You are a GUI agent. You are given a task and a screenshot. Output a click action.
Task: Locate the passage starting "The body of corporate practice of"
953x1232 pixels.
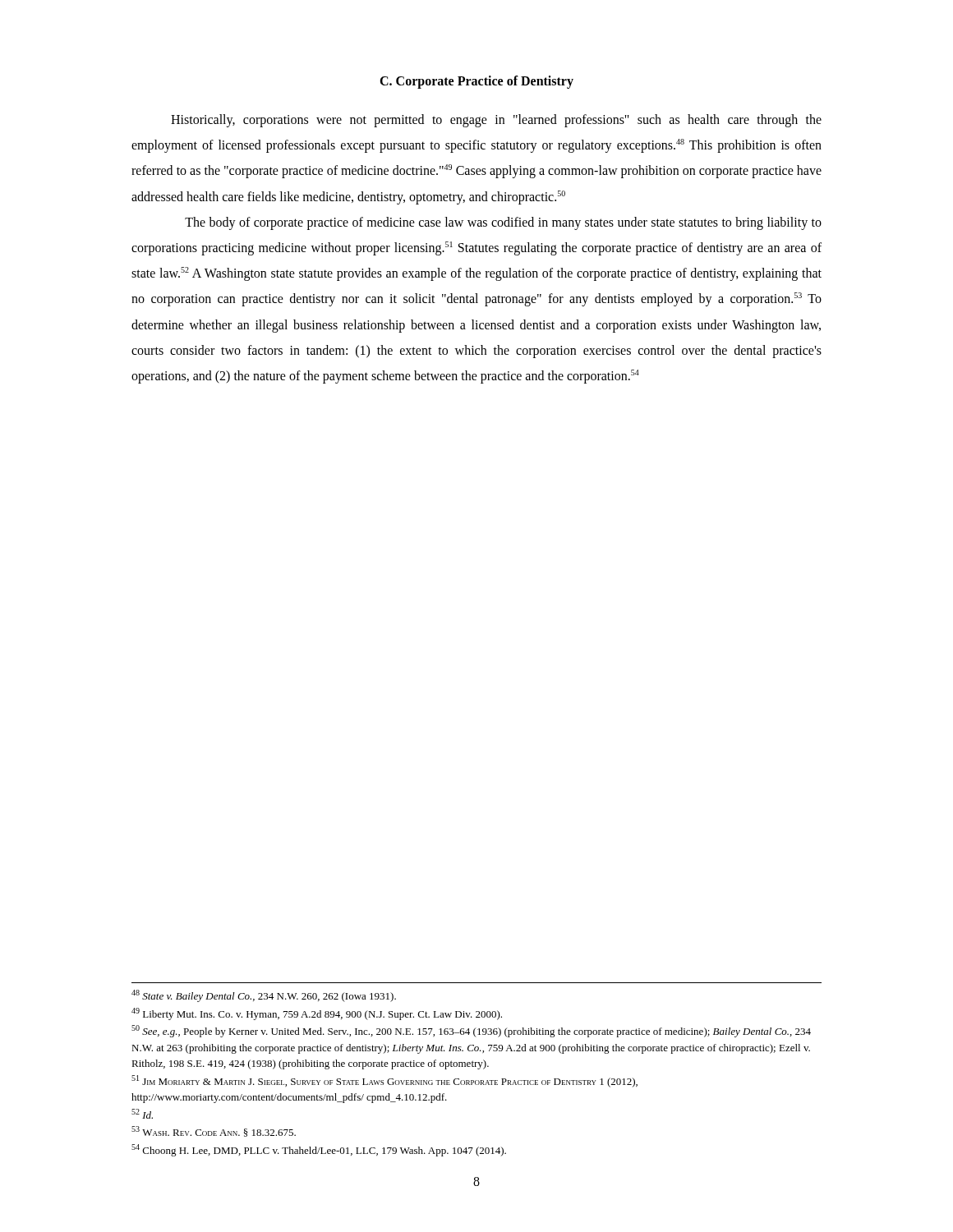pyautogui.click(x=476, y=299)
